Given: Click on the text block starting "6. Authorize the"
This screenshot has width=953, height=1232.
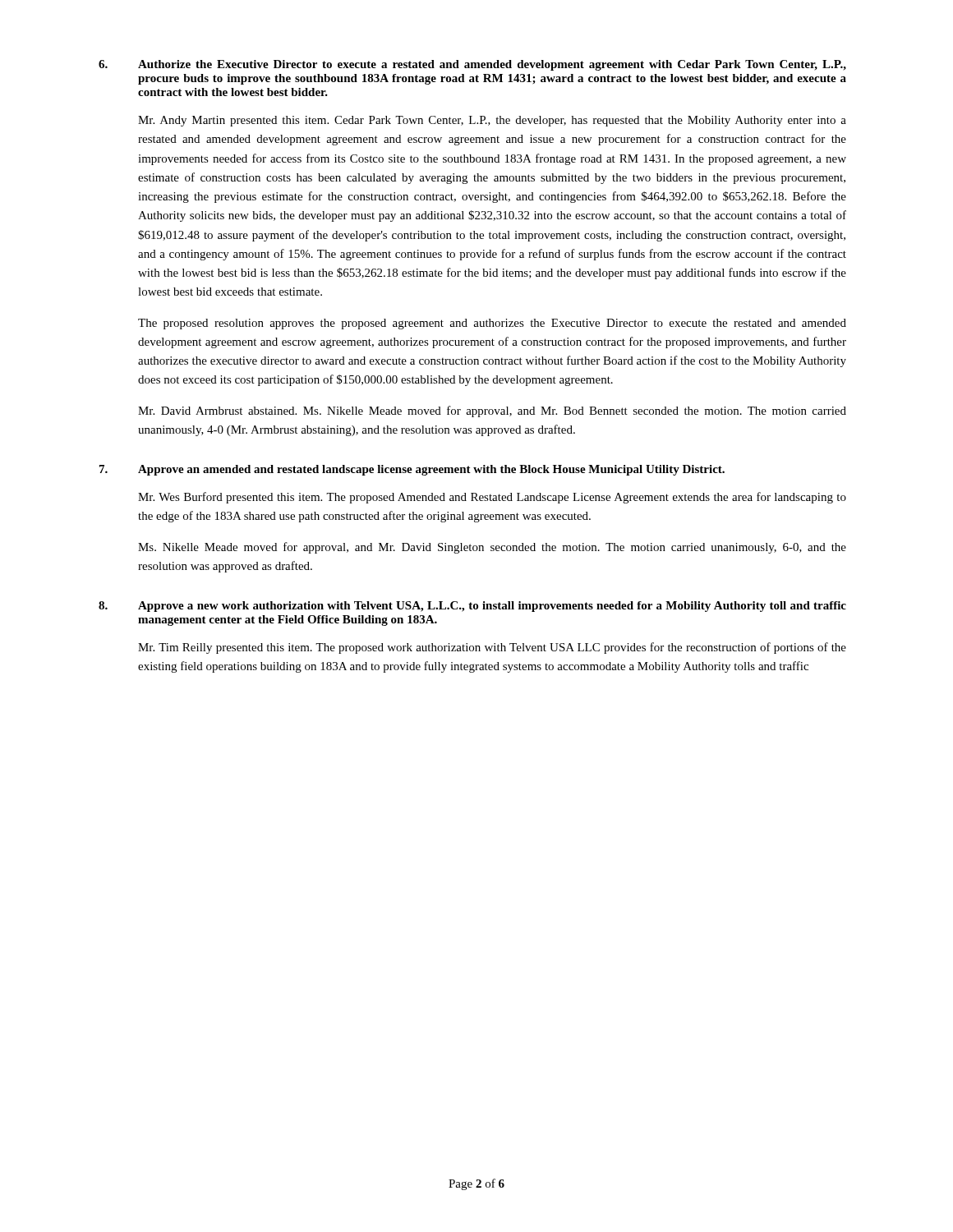Looking at the screenshot, I should (472, 254).
